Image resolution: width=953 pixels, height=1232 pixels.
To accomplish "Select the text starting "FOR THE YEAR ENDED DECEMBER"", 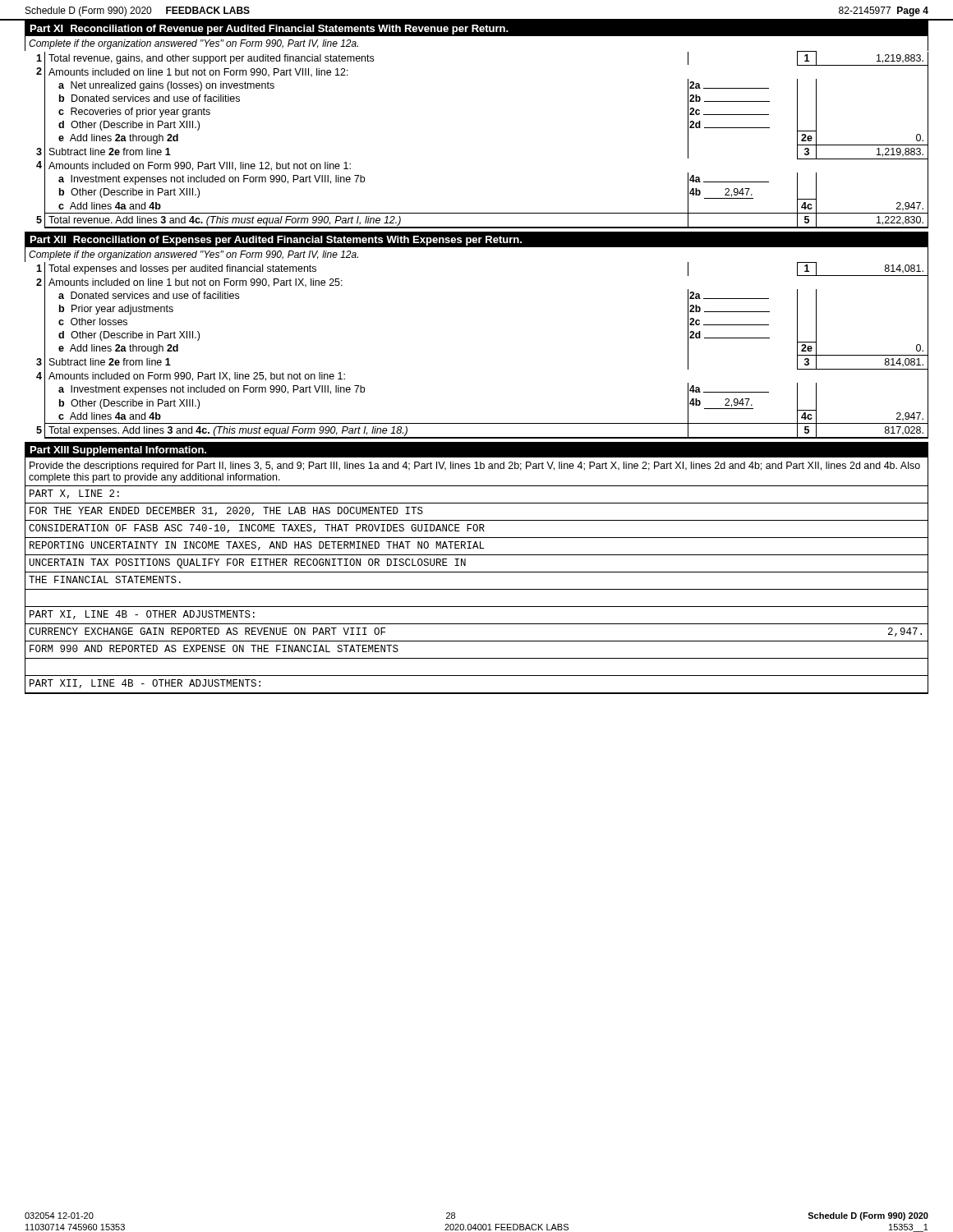I will click(226, 512).
